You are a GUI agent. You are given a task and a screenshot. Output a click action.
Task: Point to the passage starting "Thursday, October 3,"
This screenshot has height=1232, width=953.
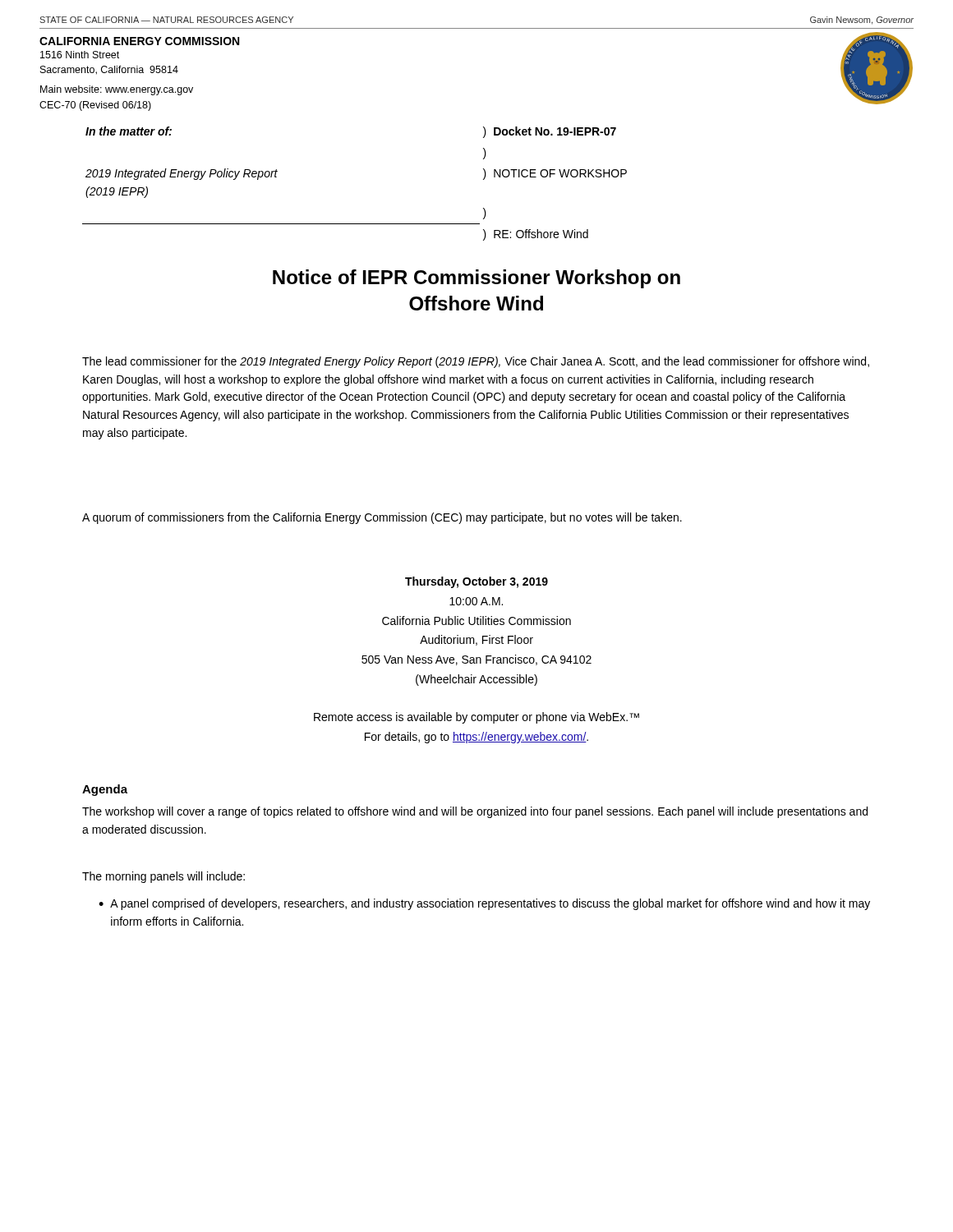coord(476,631)
